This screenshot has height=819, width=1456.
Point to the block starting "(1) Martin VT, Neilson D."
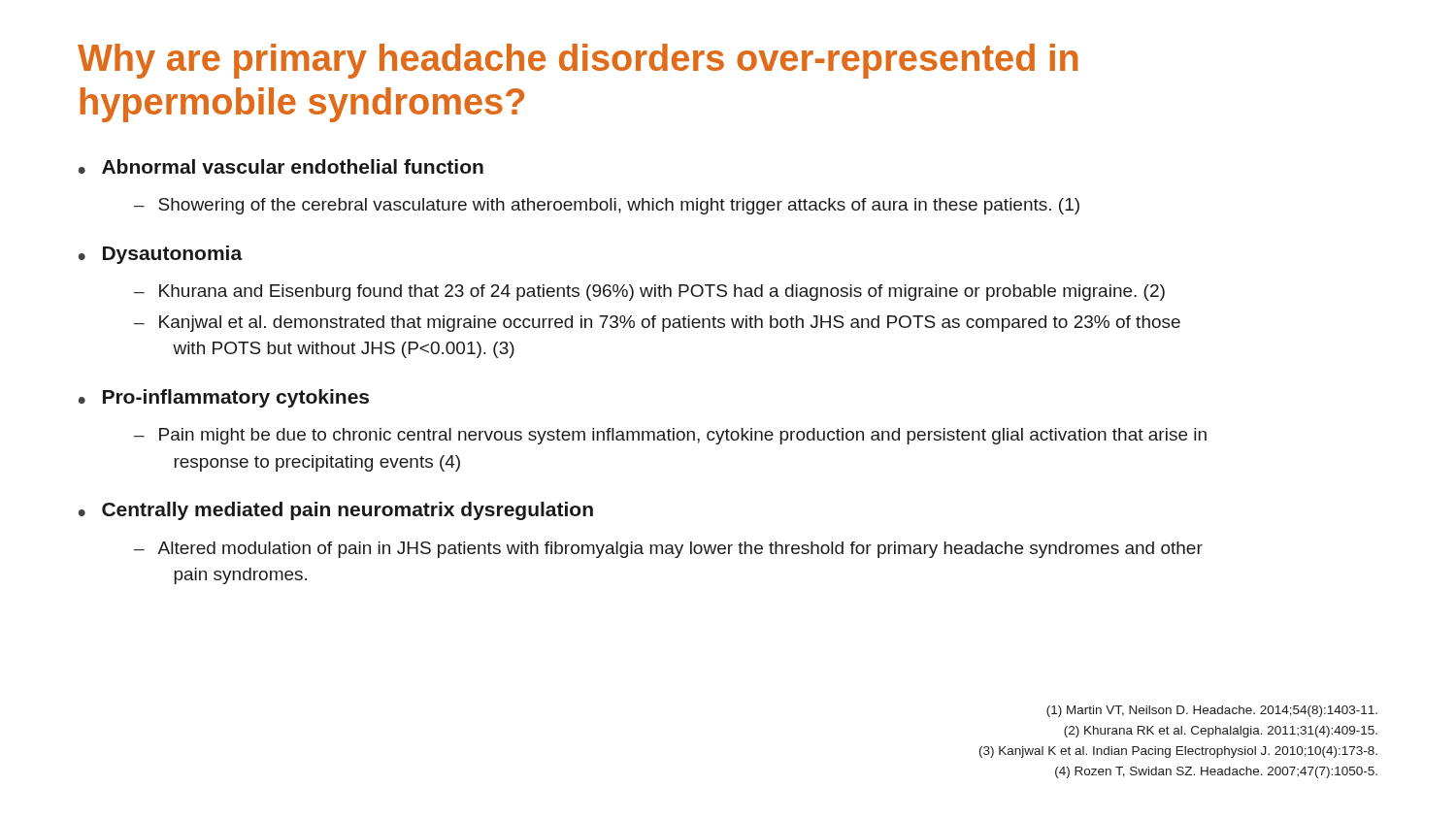1178,741
